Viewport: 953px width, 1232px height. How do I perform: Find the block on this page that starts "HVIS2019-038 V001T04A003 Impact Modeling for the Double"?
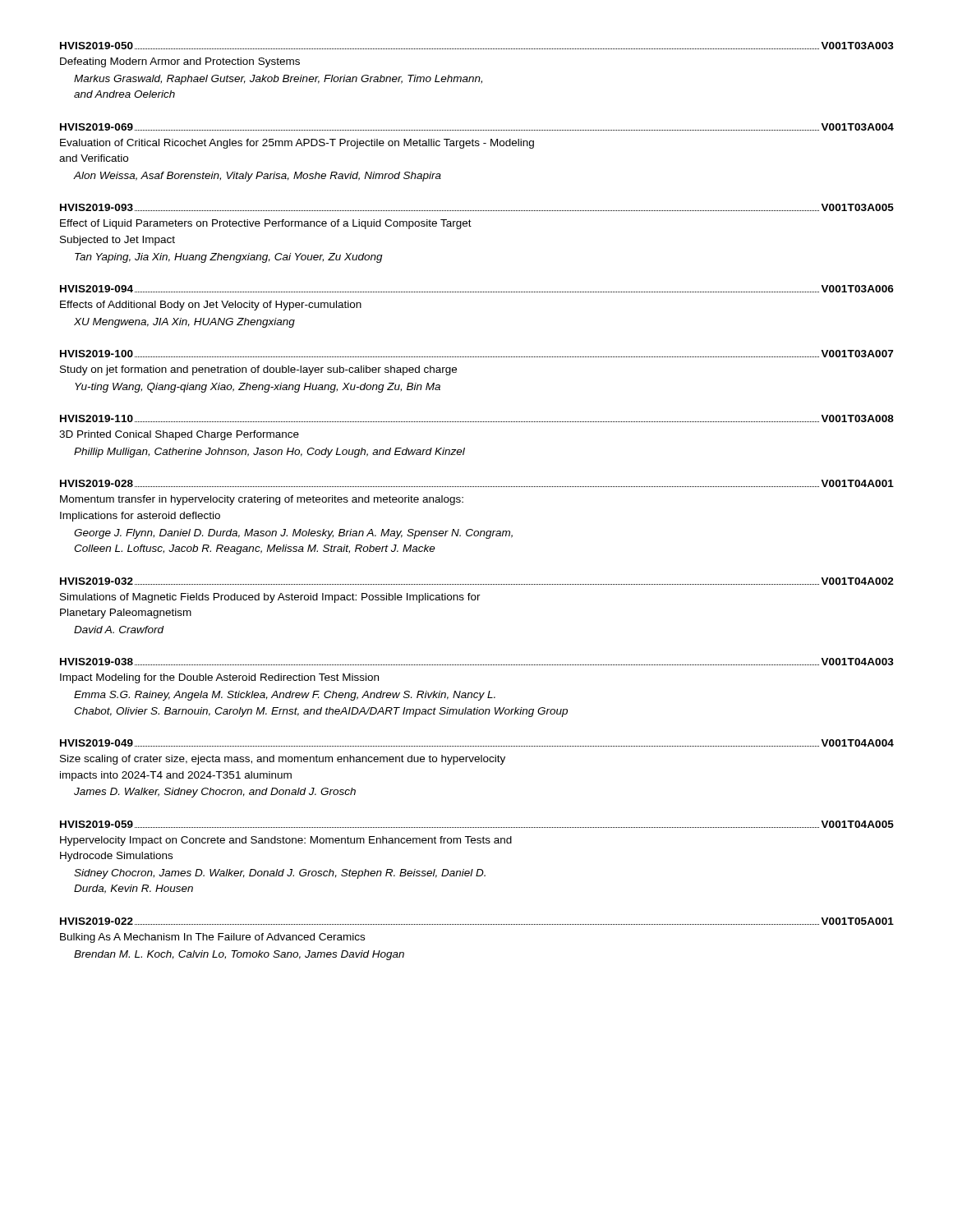476,687
